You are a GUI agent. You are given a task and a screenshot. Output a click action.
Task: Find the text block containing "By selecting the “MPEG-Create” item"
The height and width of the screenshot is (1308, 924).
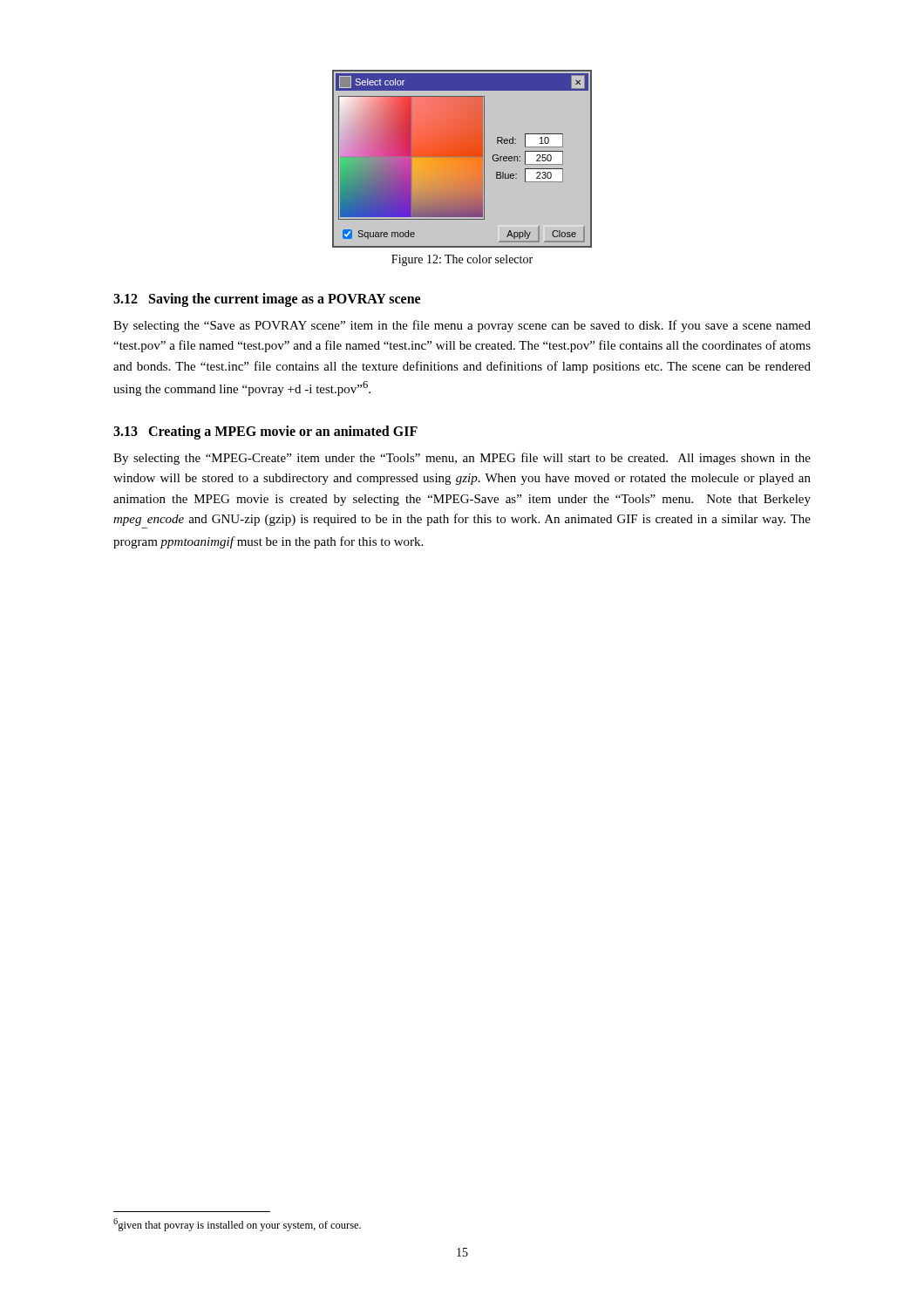click(462, 500)
